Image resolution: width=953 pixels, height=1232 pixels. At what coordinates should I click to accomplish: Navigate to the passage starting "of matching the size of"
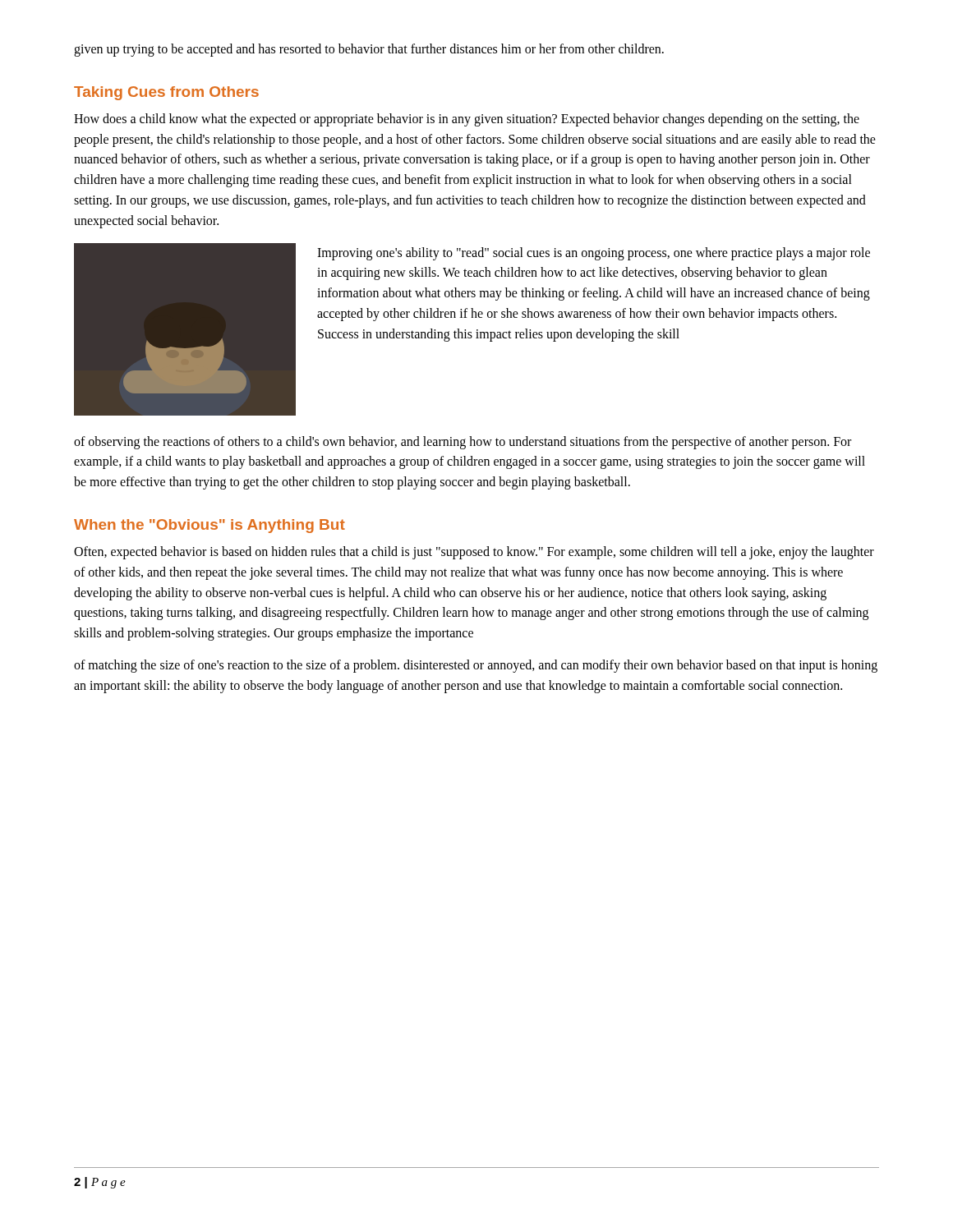click(x=476, y=676)
